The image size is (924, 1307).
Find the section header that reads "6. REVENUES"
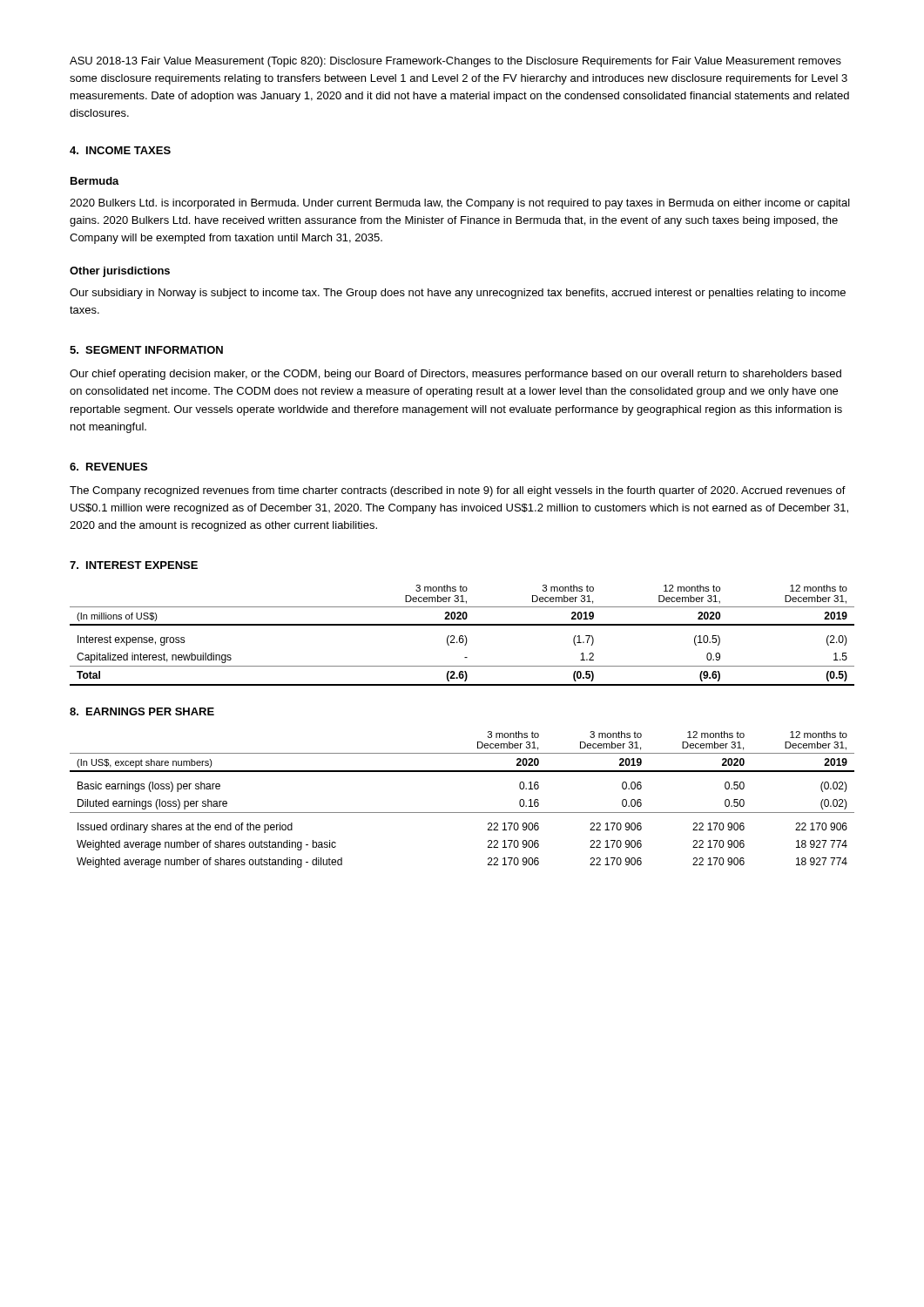coord(109,466)
